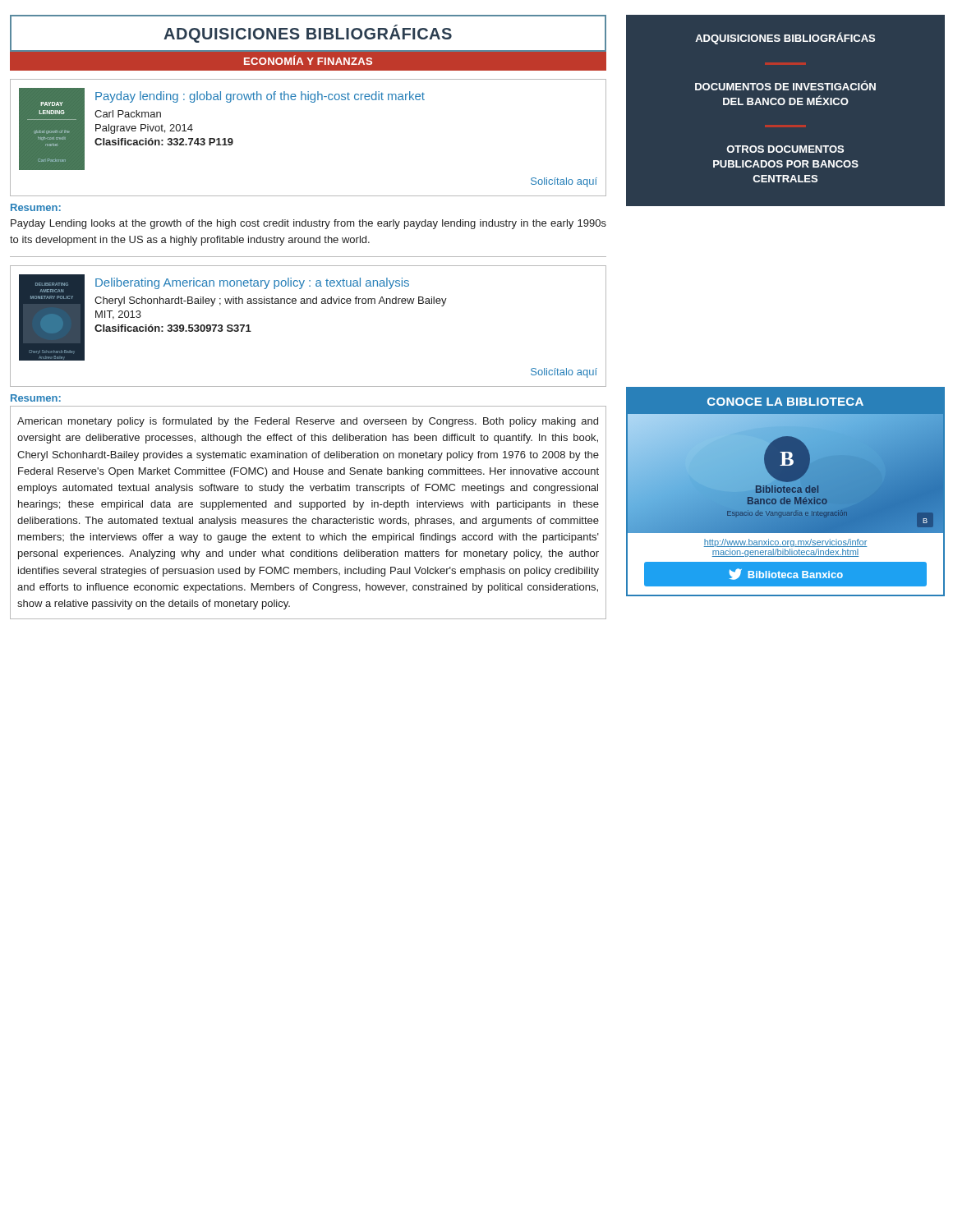
Task: Select the text block containing "Payday Lending looks at the growth"
Action: (308, 231)
